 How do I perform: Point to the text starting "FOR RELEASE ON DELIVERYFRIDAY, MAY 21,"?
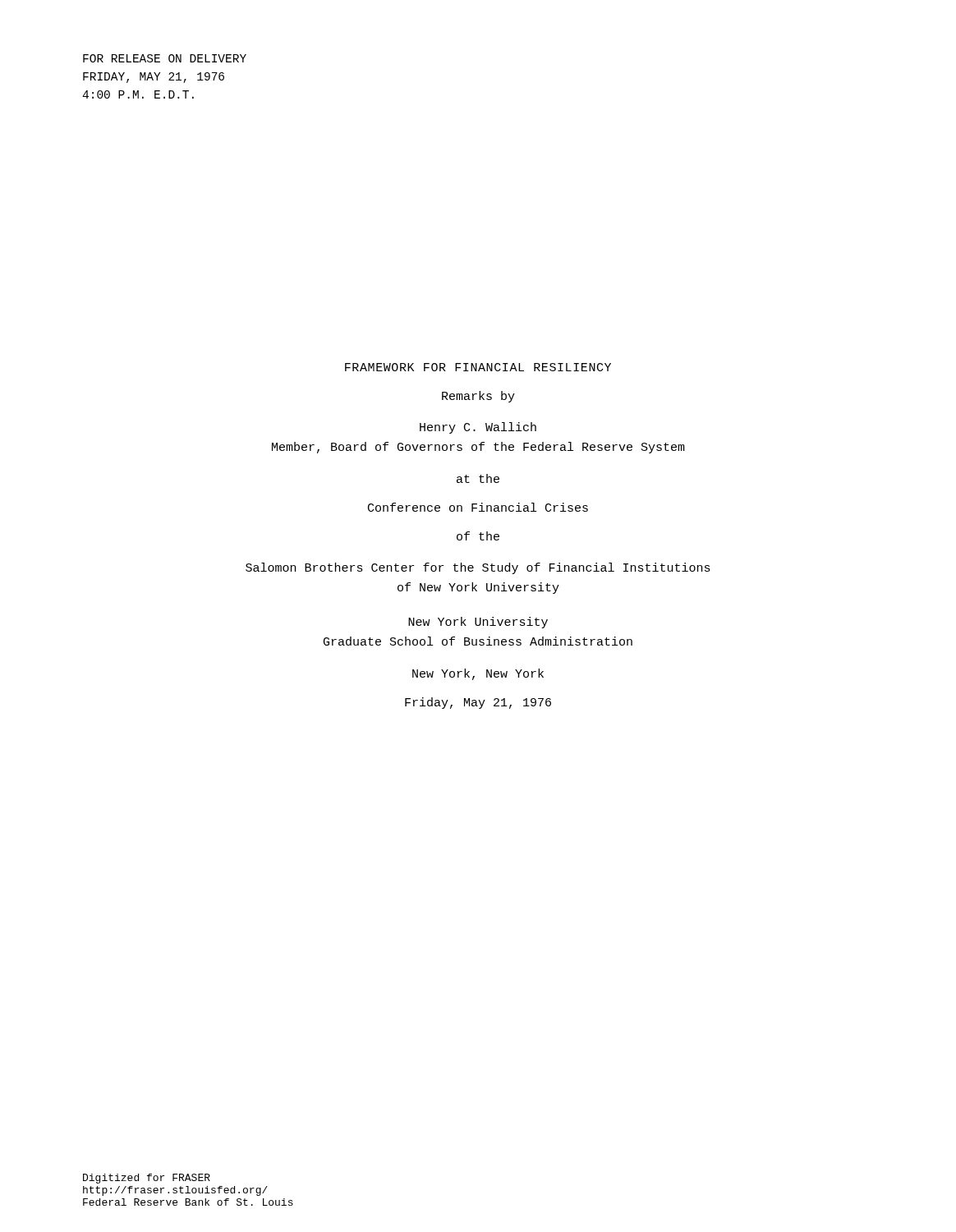tap(164, 77)
